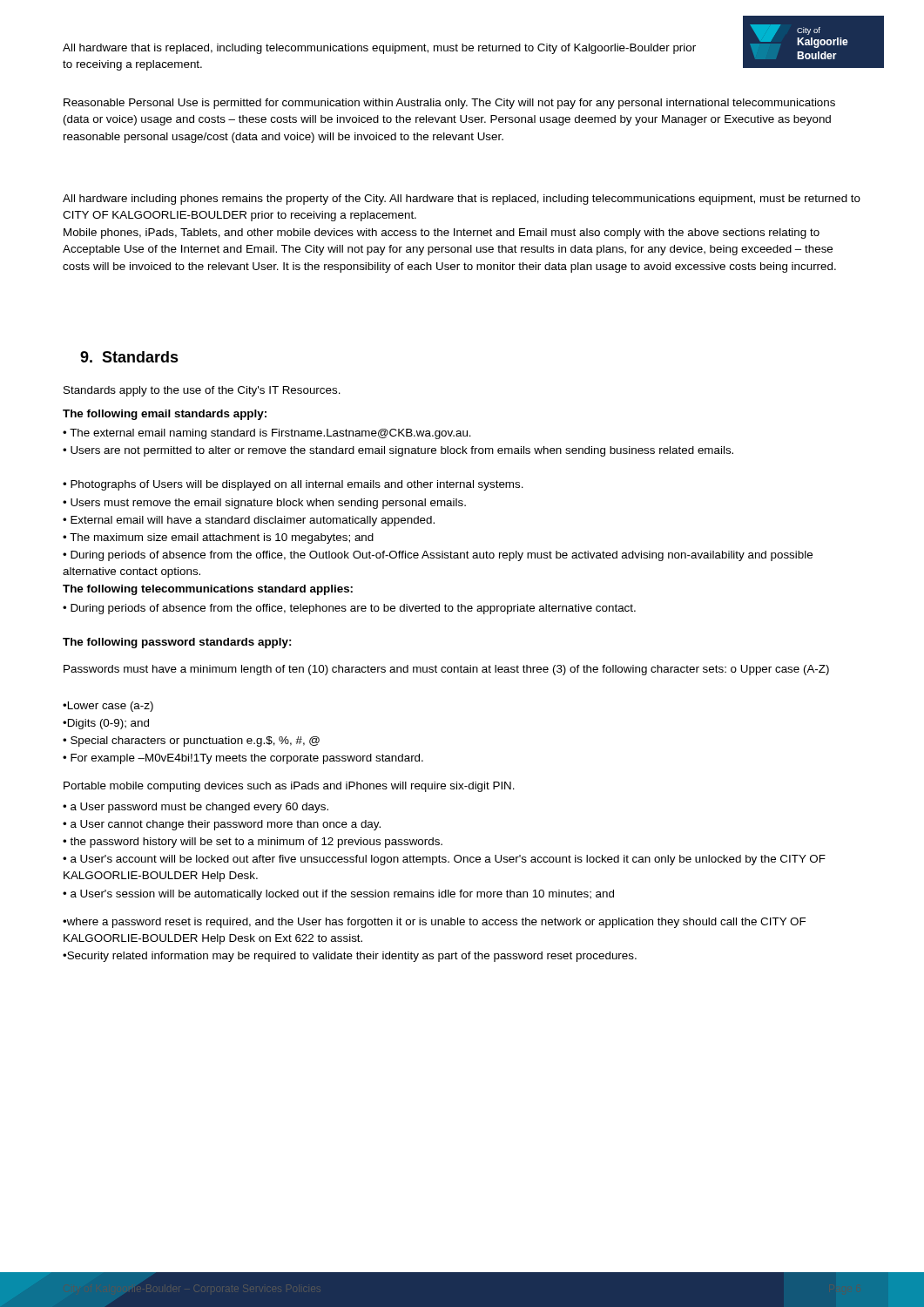Where does it say "•Lower case (a-z)"?
The width and height of the screenshot is (924, 1307).
pyautogui.click(x=108, y=705)
